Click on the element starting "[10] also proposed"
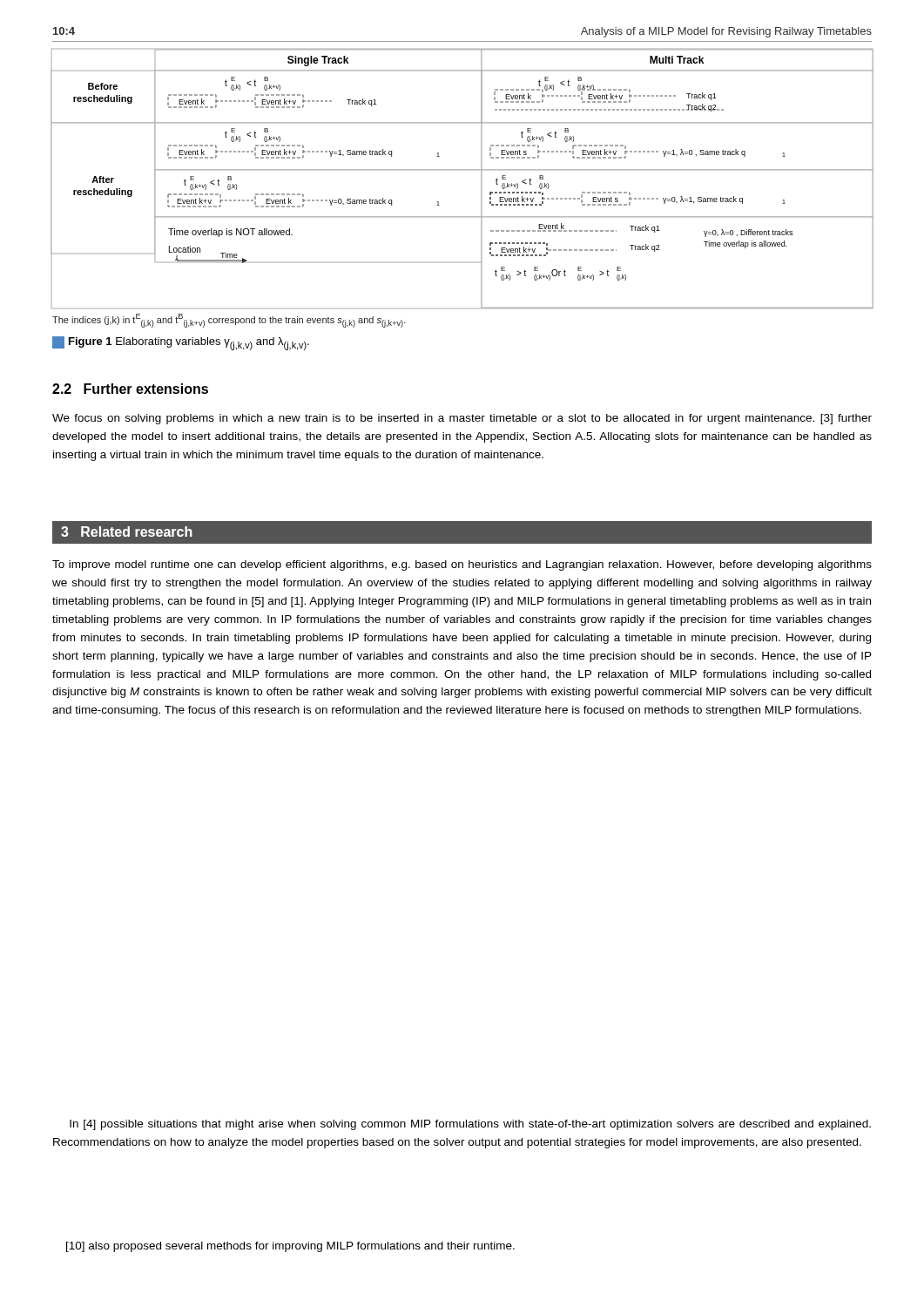This screenshot has width=924, height=1307. (x=284, y=1246)
